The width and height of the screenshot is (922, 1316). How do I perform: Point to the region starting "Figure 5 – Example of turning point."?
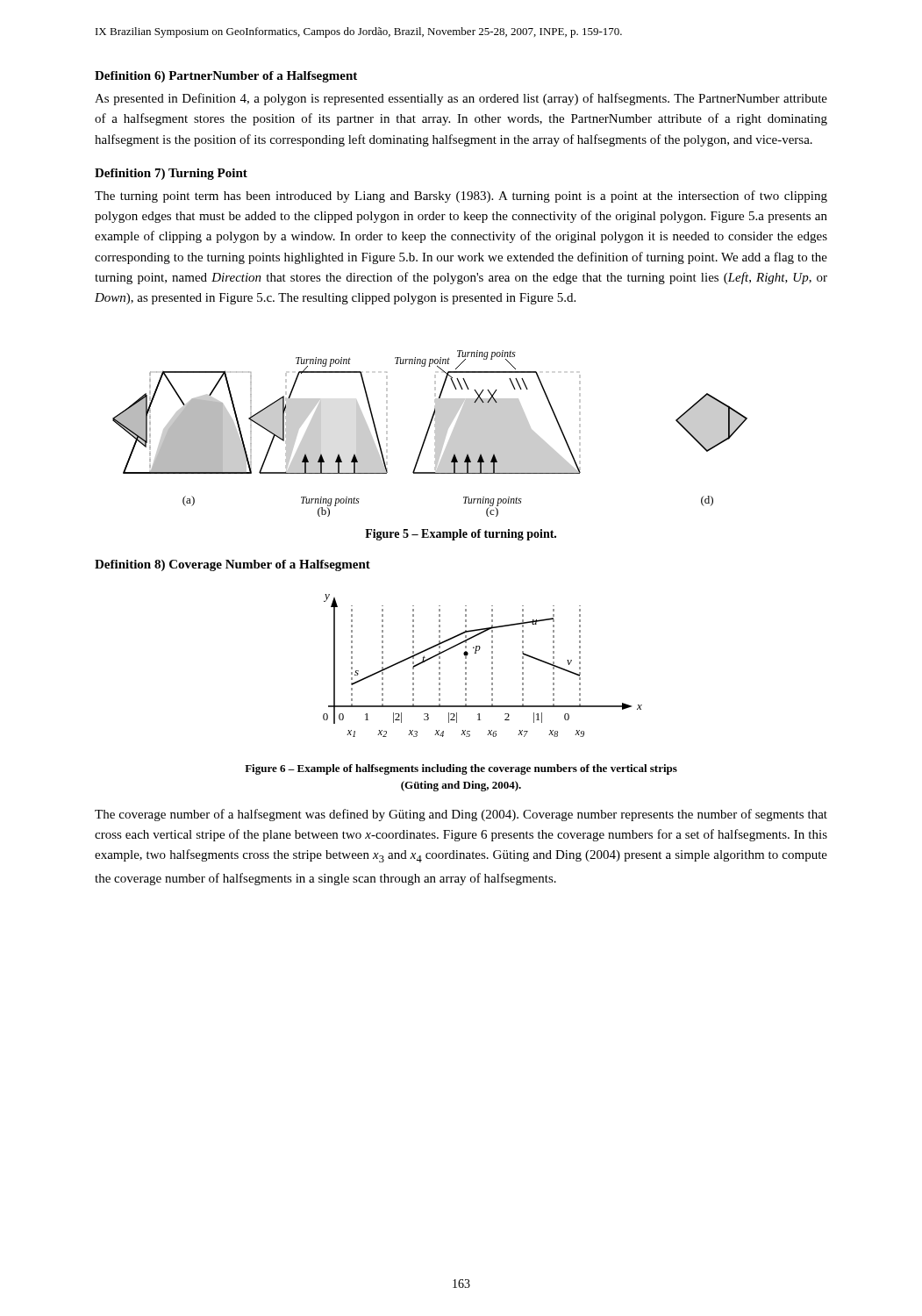tap(461, 534)
